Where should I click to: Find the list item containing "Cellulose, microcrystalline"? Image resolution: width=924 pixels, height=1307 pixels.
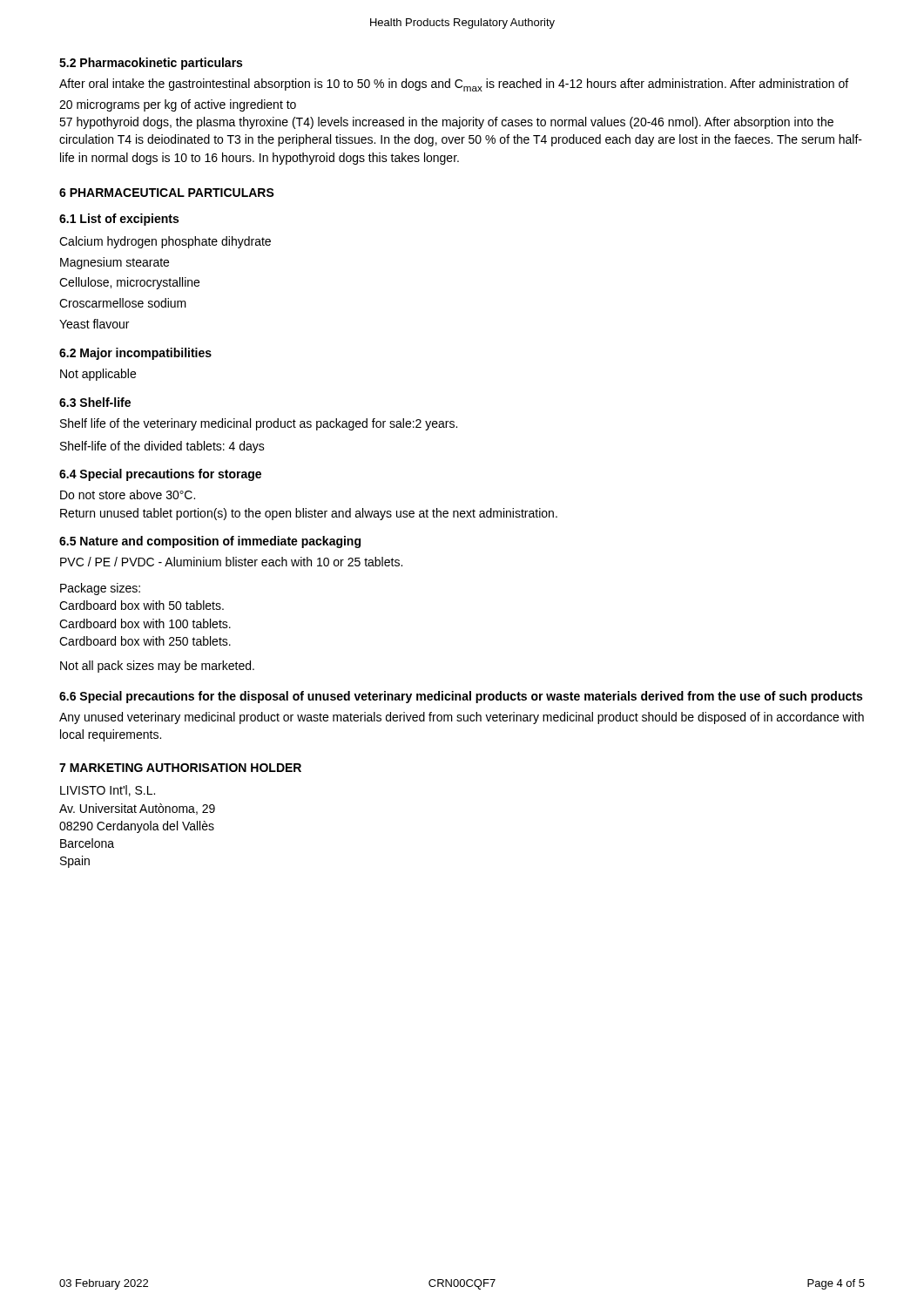(x=130, y=283)
